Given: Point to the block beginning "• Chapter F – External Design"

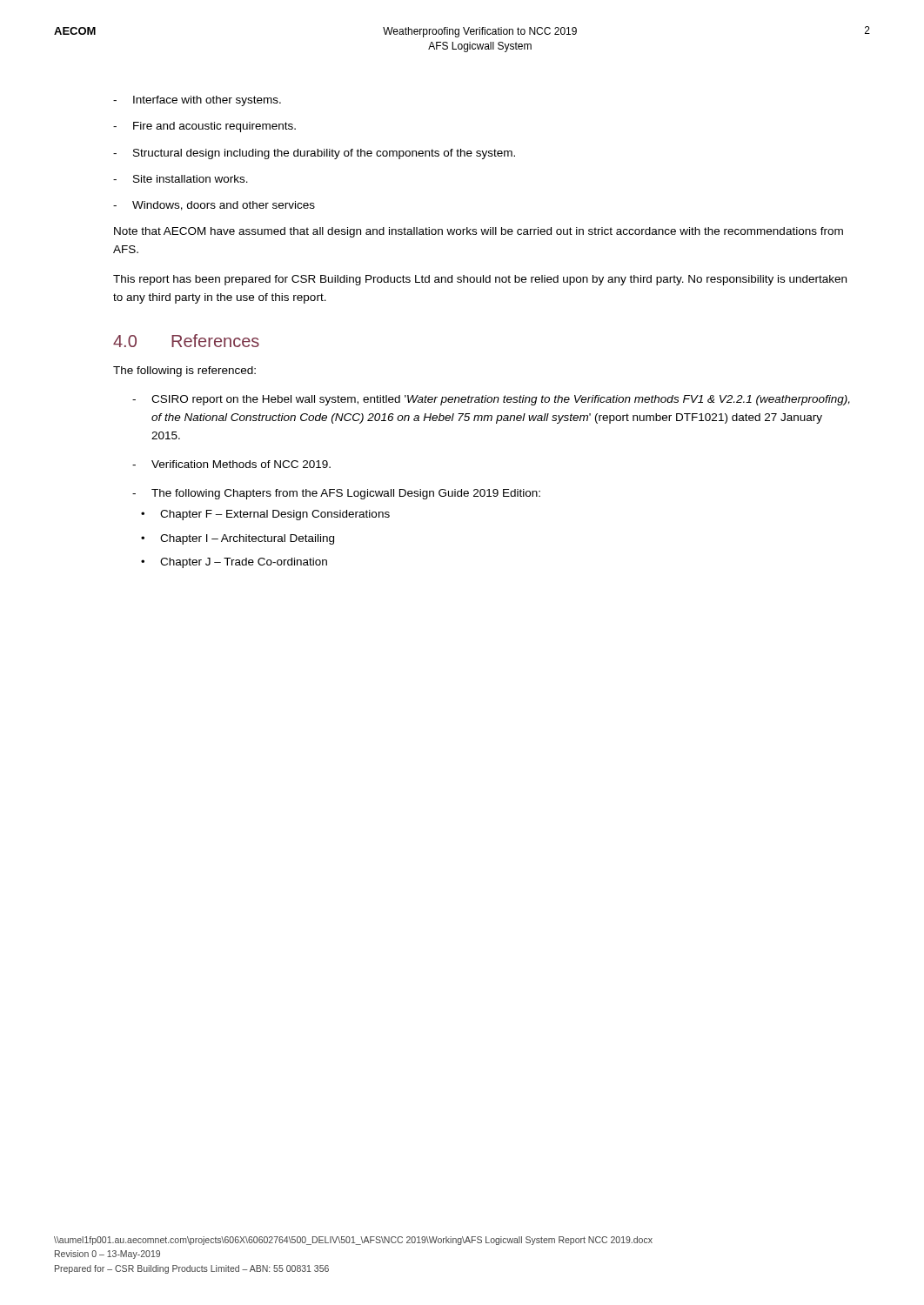Looking at the screenshot, I should [265, 515].
